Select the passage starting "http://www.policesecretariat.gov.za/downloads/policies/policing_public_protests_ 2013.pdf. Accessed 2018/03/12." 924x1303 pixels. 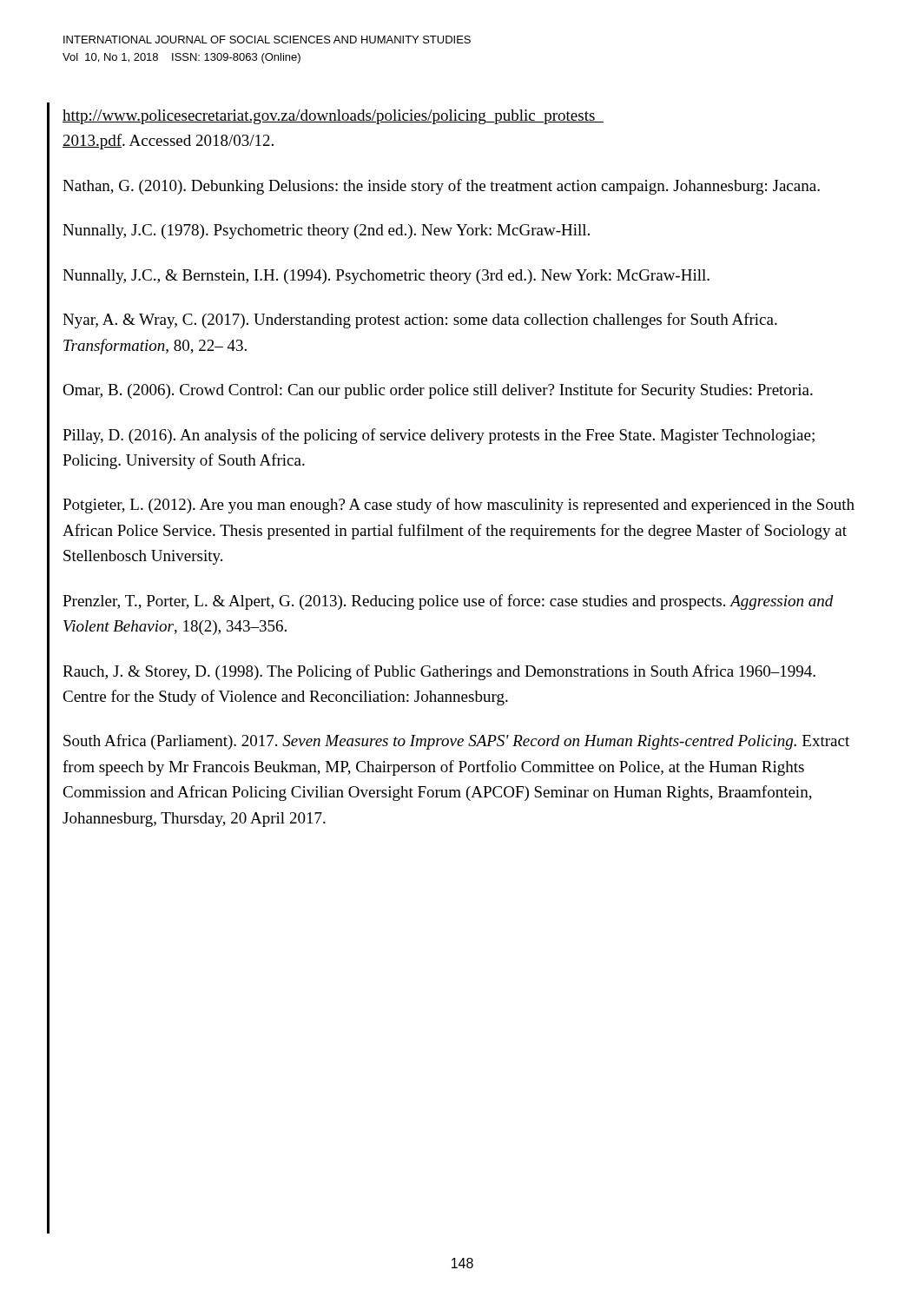click(x=333, y=128)
